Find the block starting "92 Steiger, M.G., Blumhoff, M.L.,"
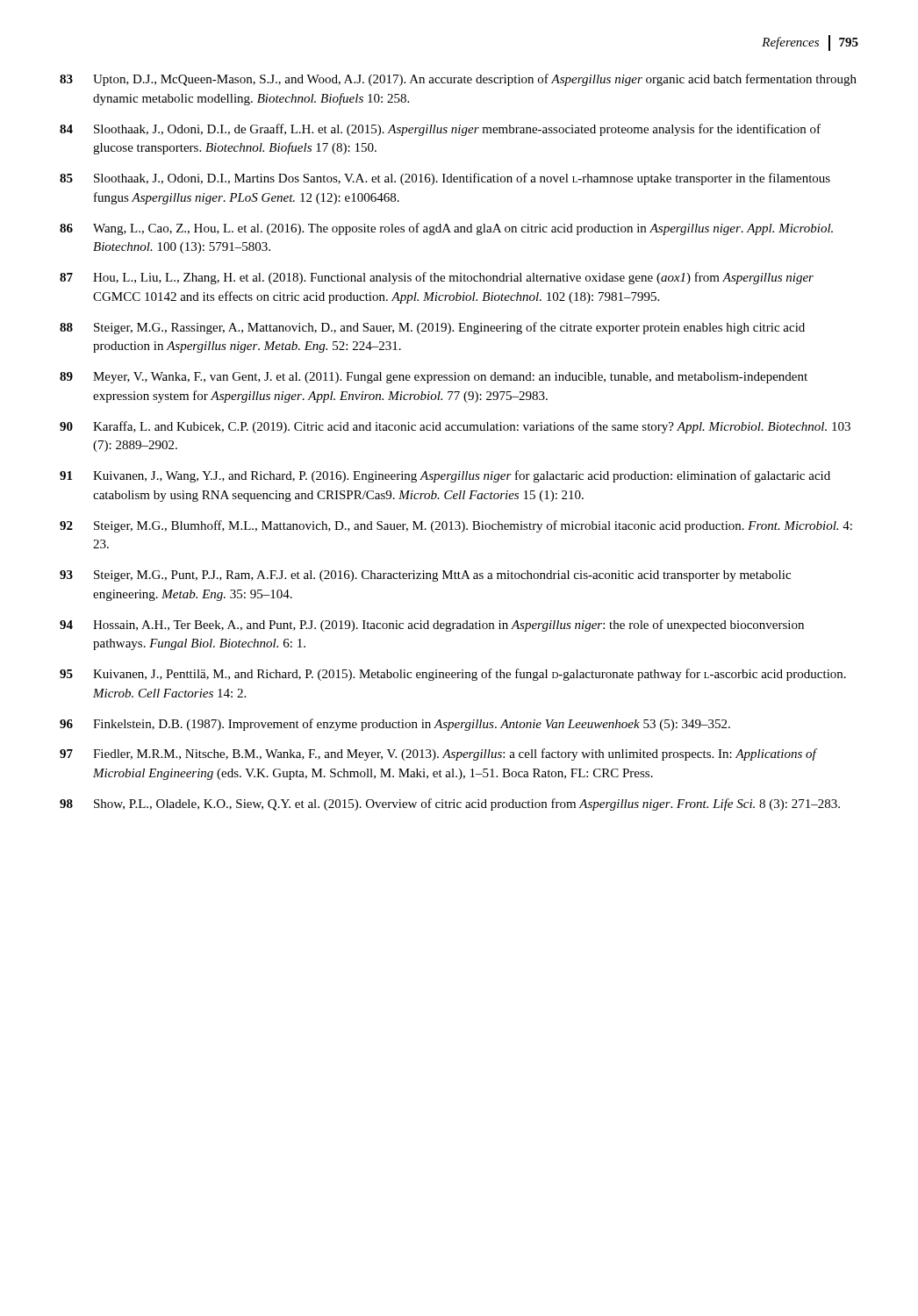Viewport: 918px width, 1316px height. [459, 535]
